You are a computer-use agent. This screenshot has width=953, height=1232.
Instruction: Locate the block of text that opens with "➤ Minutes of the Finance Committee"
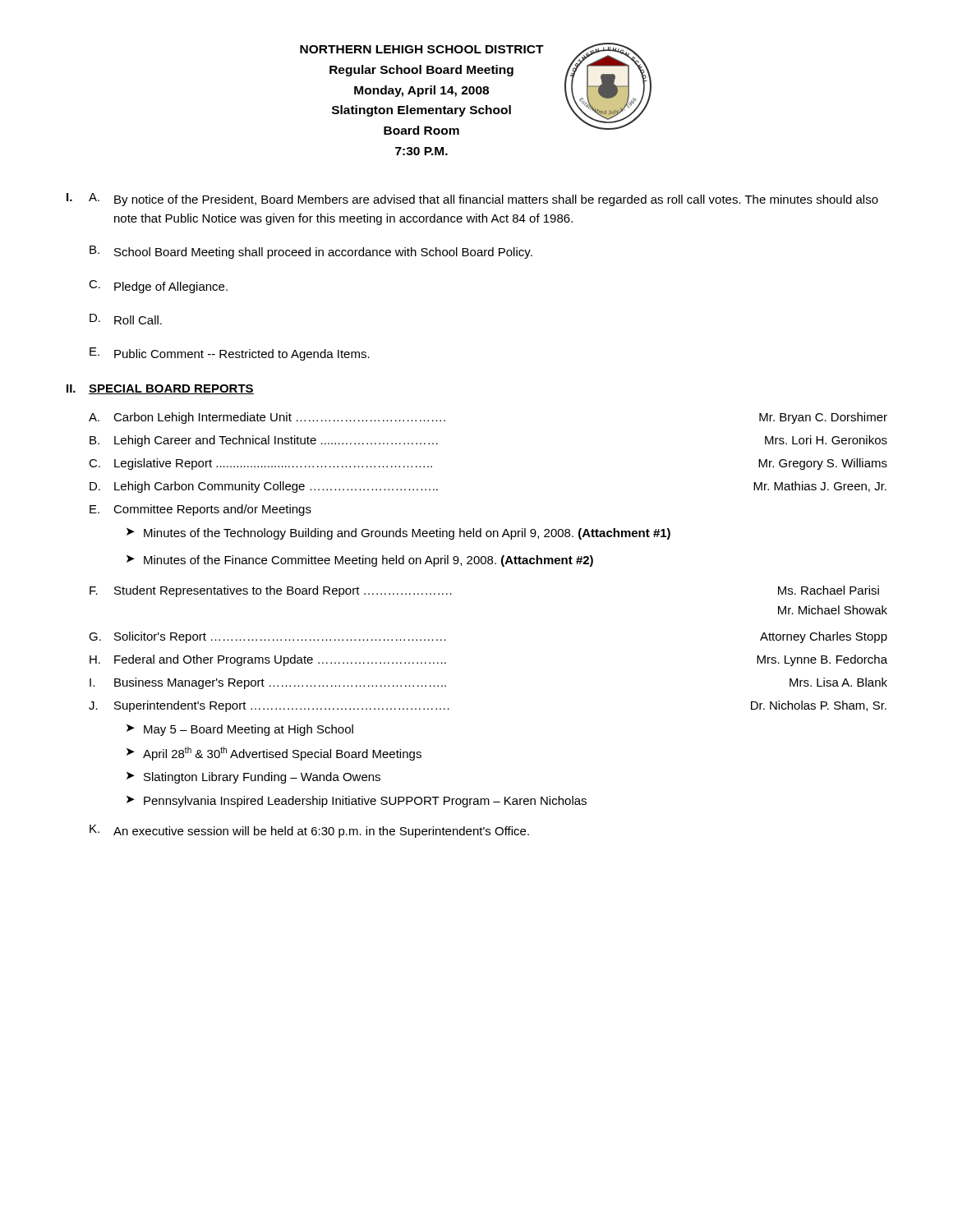point(506,560)
